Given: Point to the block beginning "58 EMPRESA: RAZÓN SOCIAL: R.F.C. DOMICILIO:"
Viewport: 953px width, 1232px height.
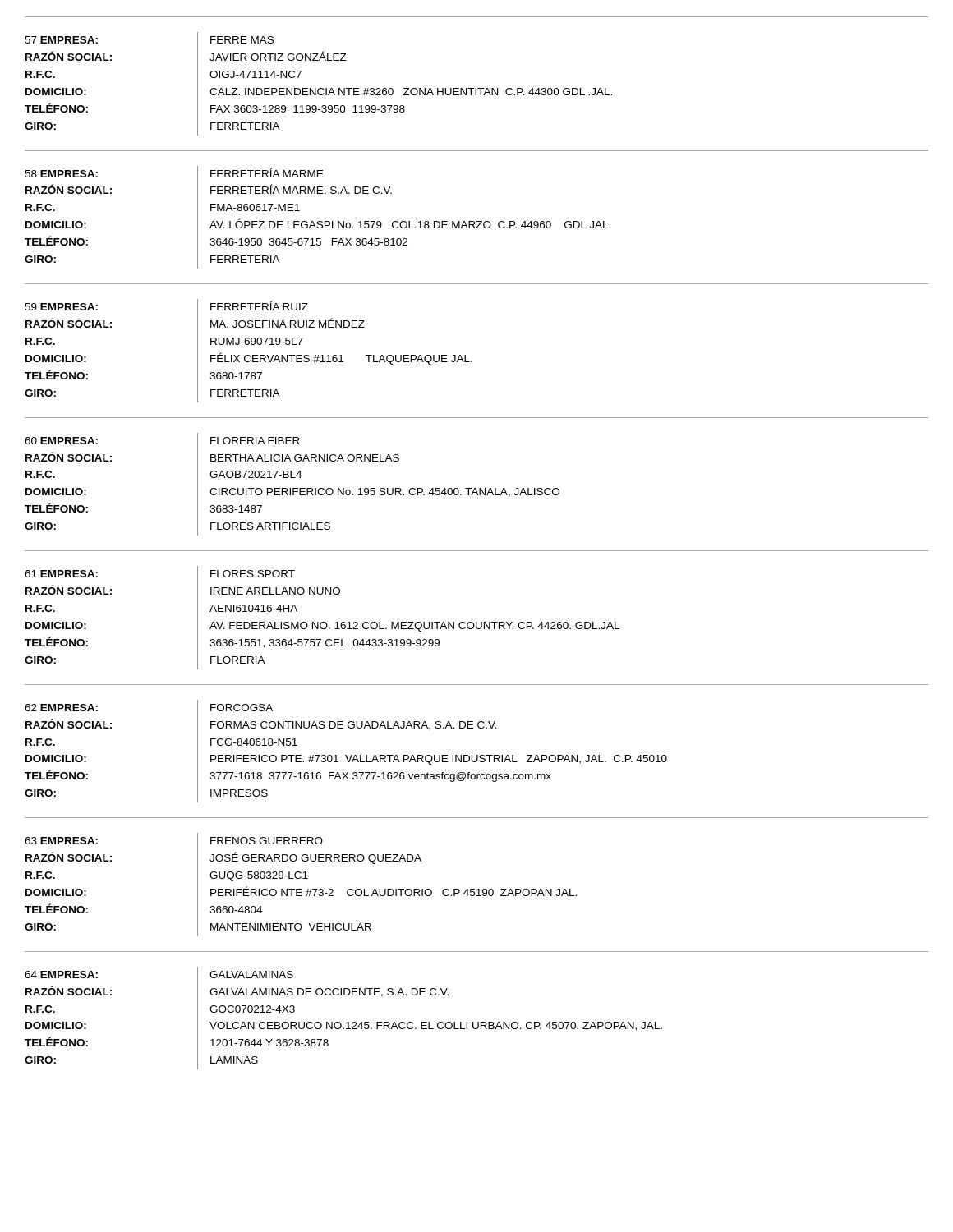Looking at the screenshot, I should coord(476,217).
